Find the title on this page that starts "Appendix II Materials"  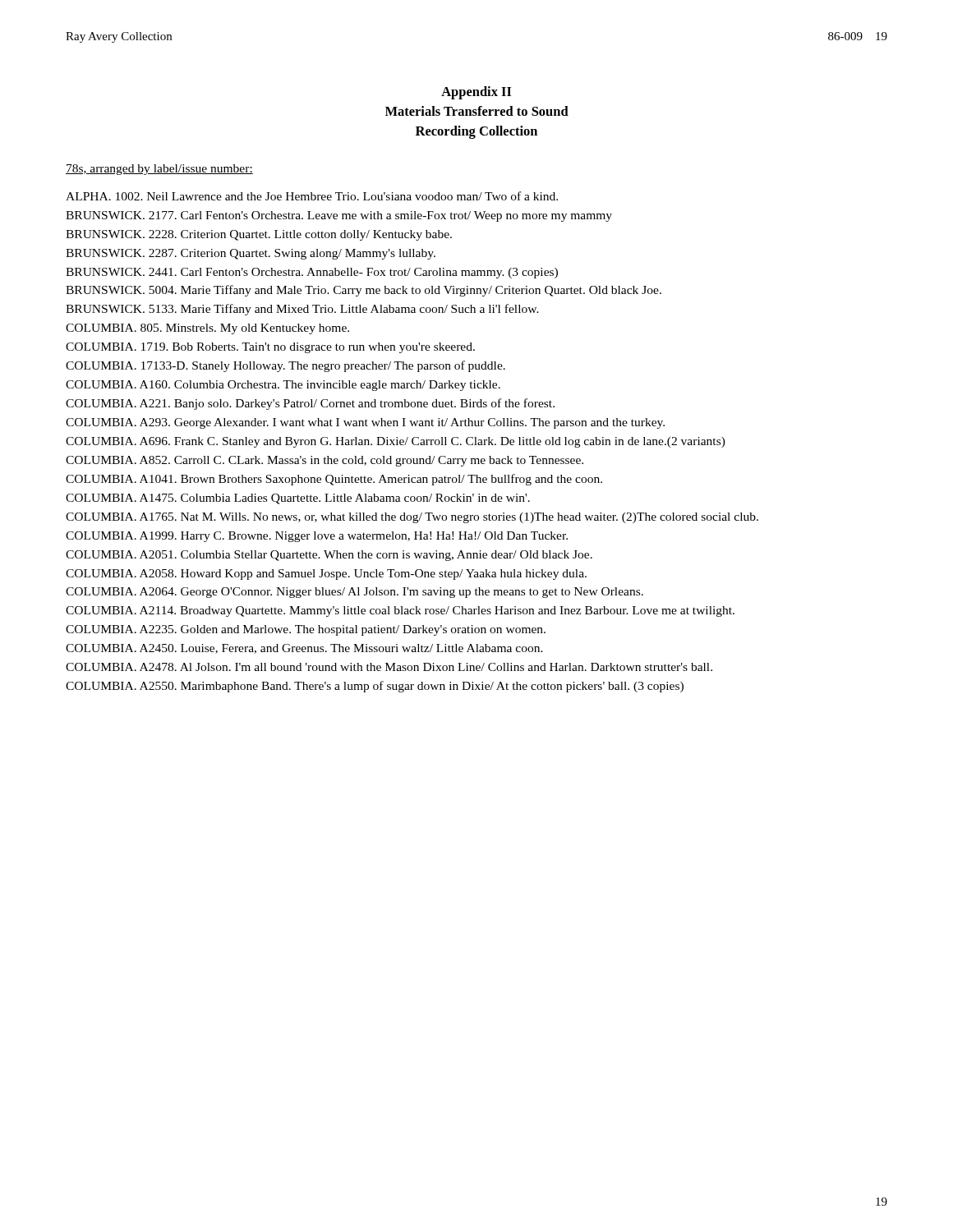point(476,112)
